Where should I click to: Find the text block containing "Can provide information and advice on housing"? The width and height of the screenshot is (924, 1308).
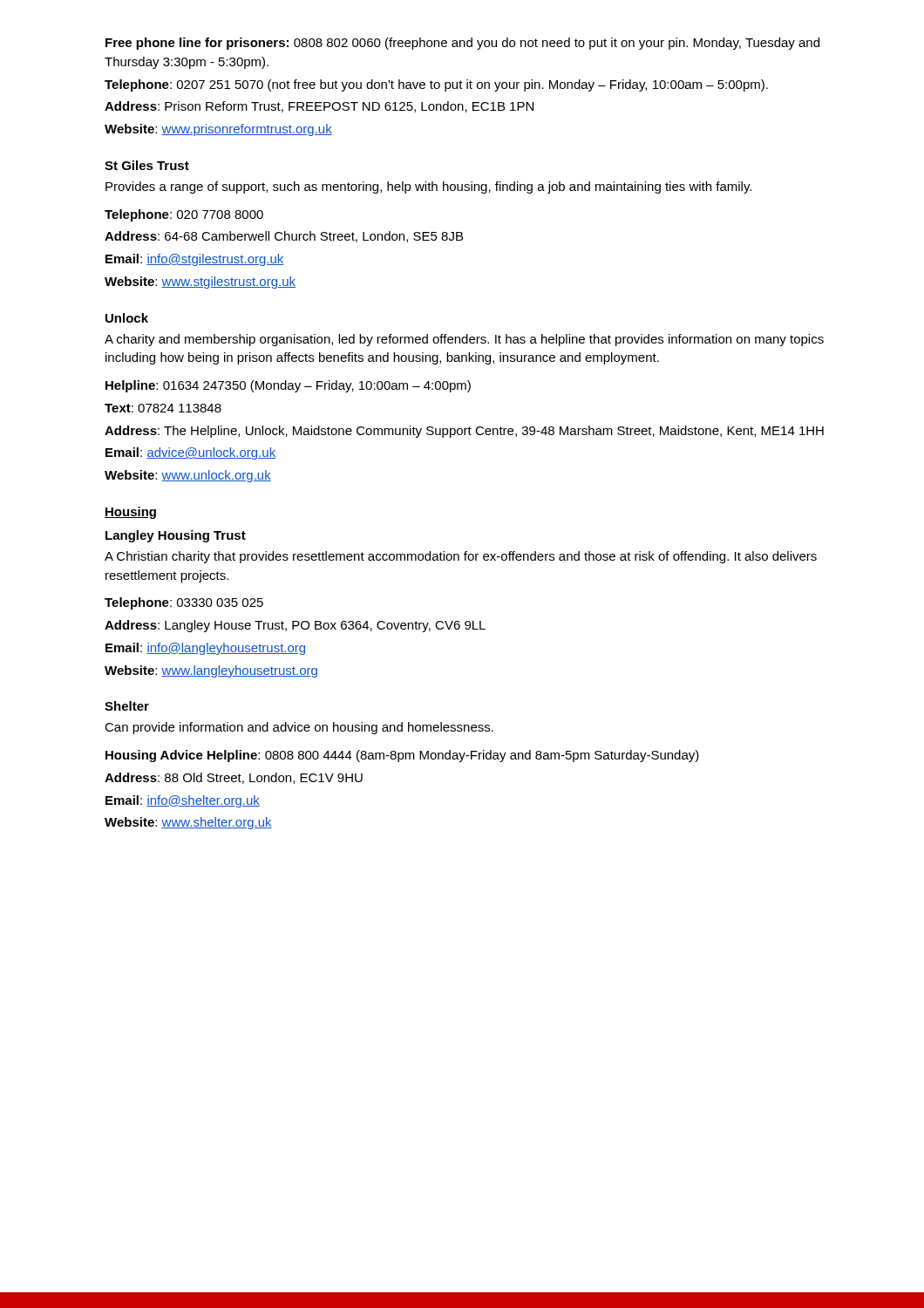(x=479, y=727)
